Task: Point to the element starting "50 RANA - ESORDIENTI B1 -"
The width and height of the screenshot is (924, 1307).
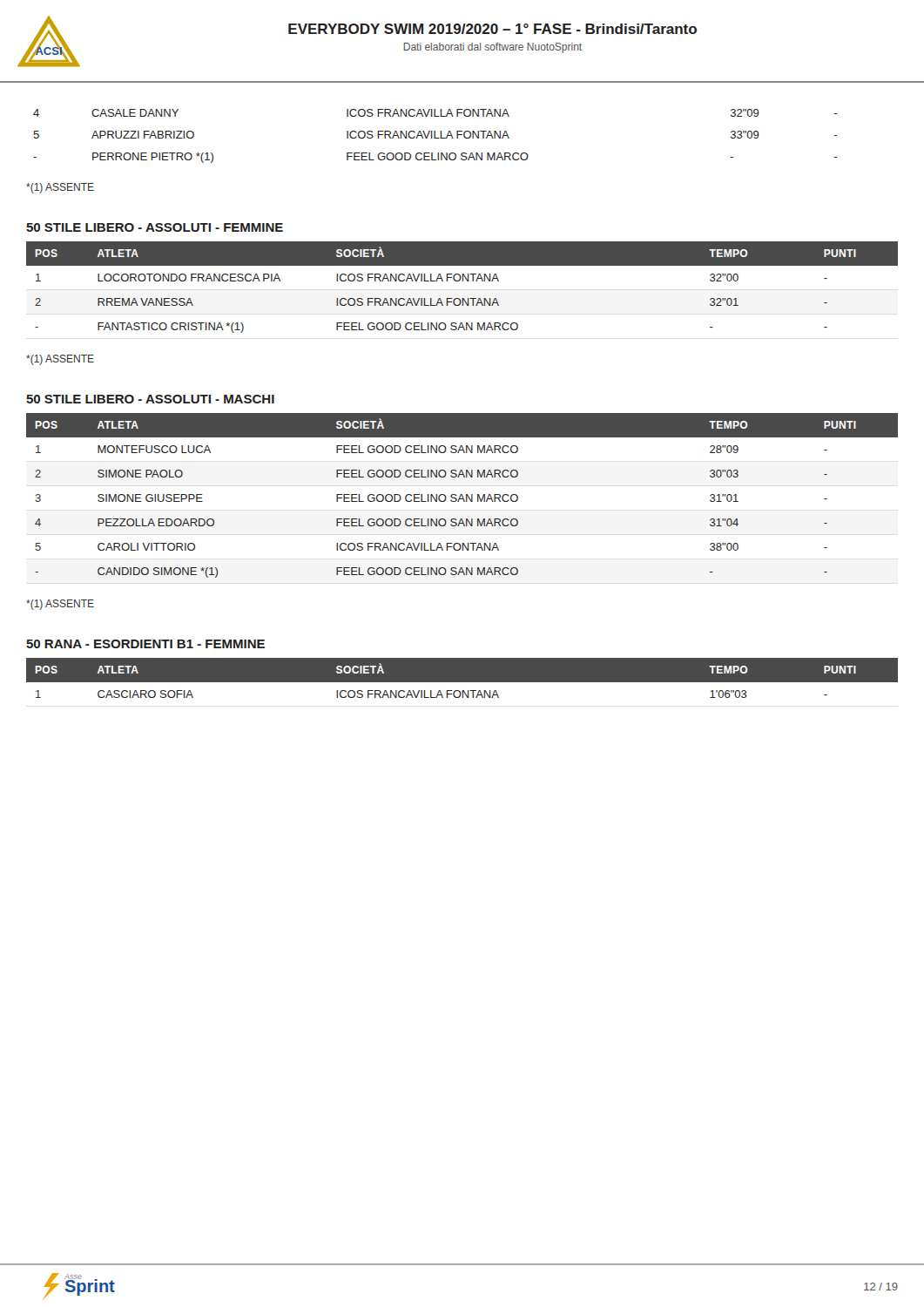Action: (146, 644)
